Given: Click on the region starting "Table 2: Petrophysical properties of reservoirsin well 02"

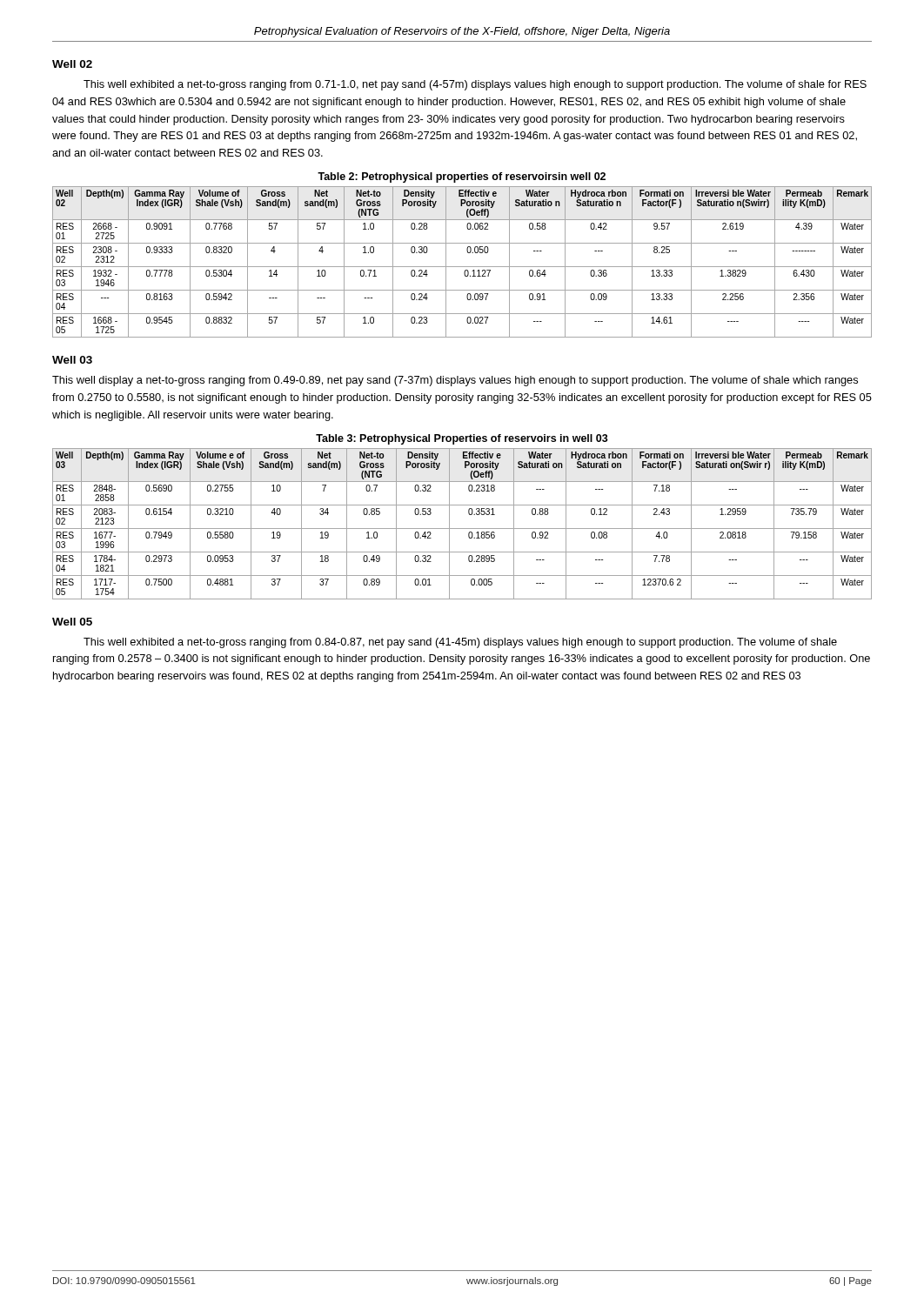Looking at the screenshot, I should 462,177.
